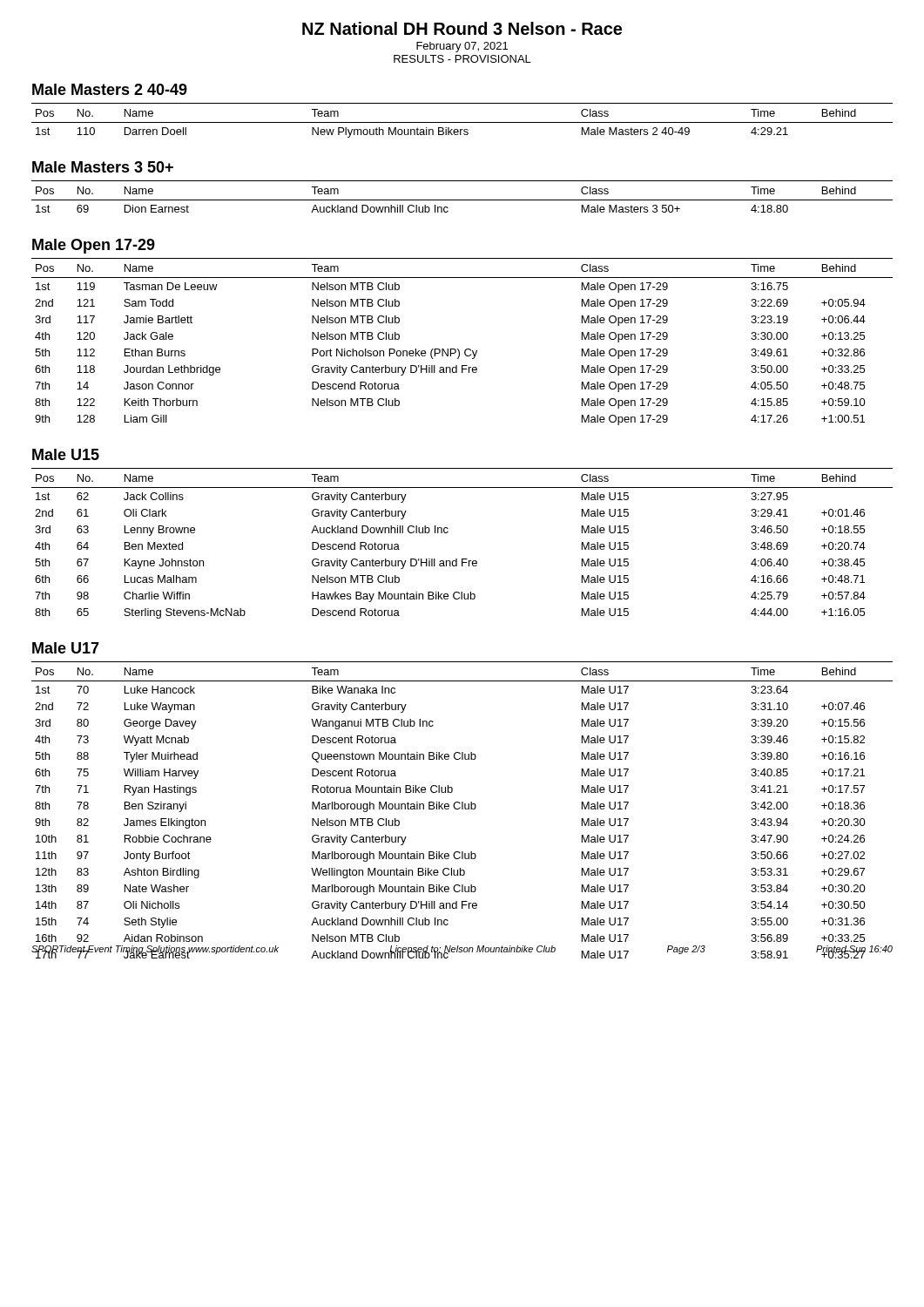
Task: Find "Male Masters 3 50+" on this page
Action: 103,167
